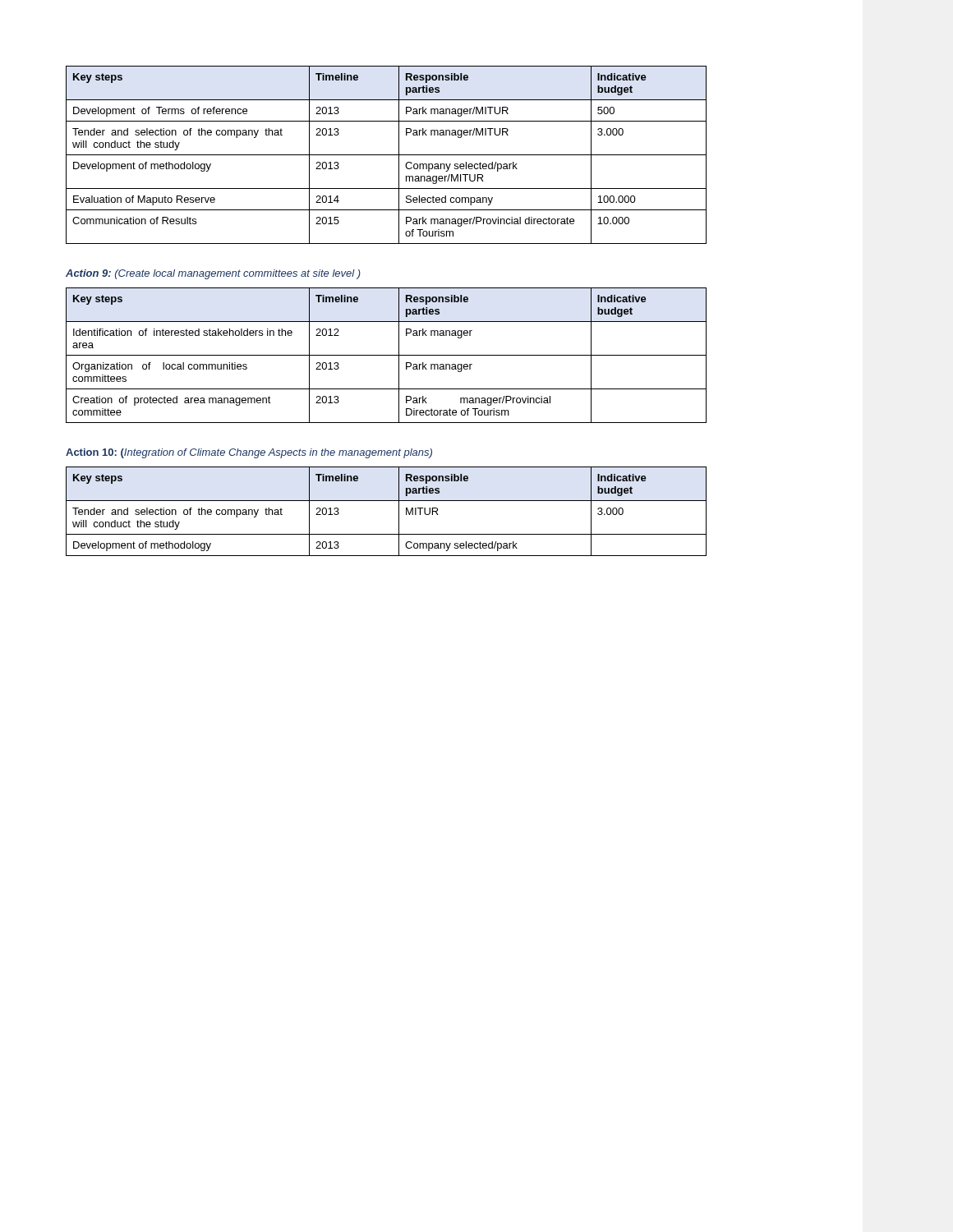Click on the element starting "Action 9: (Create local management committees at site"

(213, 273)
